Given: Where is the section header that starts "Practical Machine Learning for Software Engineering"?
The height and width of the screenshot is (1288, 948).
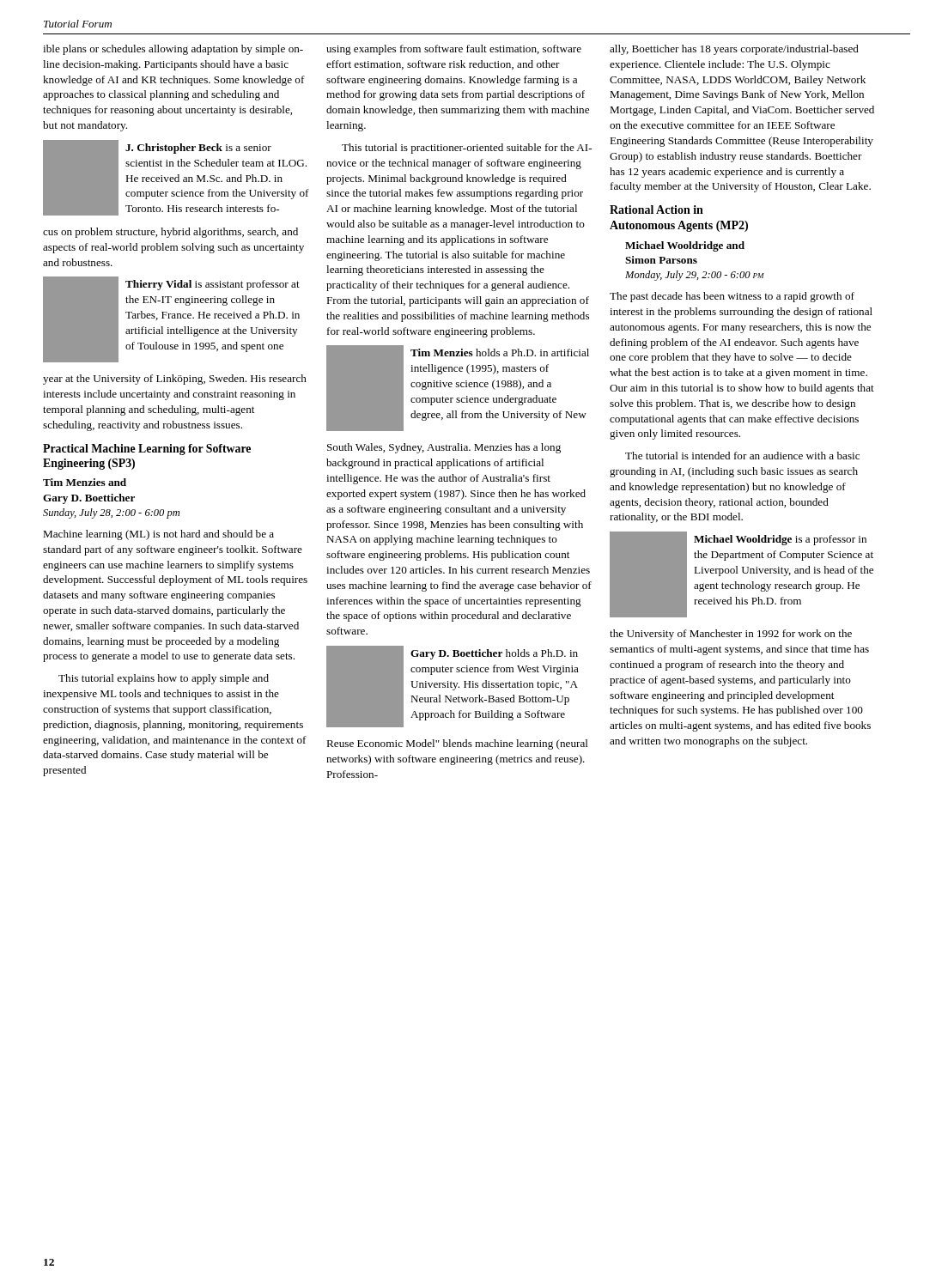Looking at the screenshot, I should click(x=147, y=456).
